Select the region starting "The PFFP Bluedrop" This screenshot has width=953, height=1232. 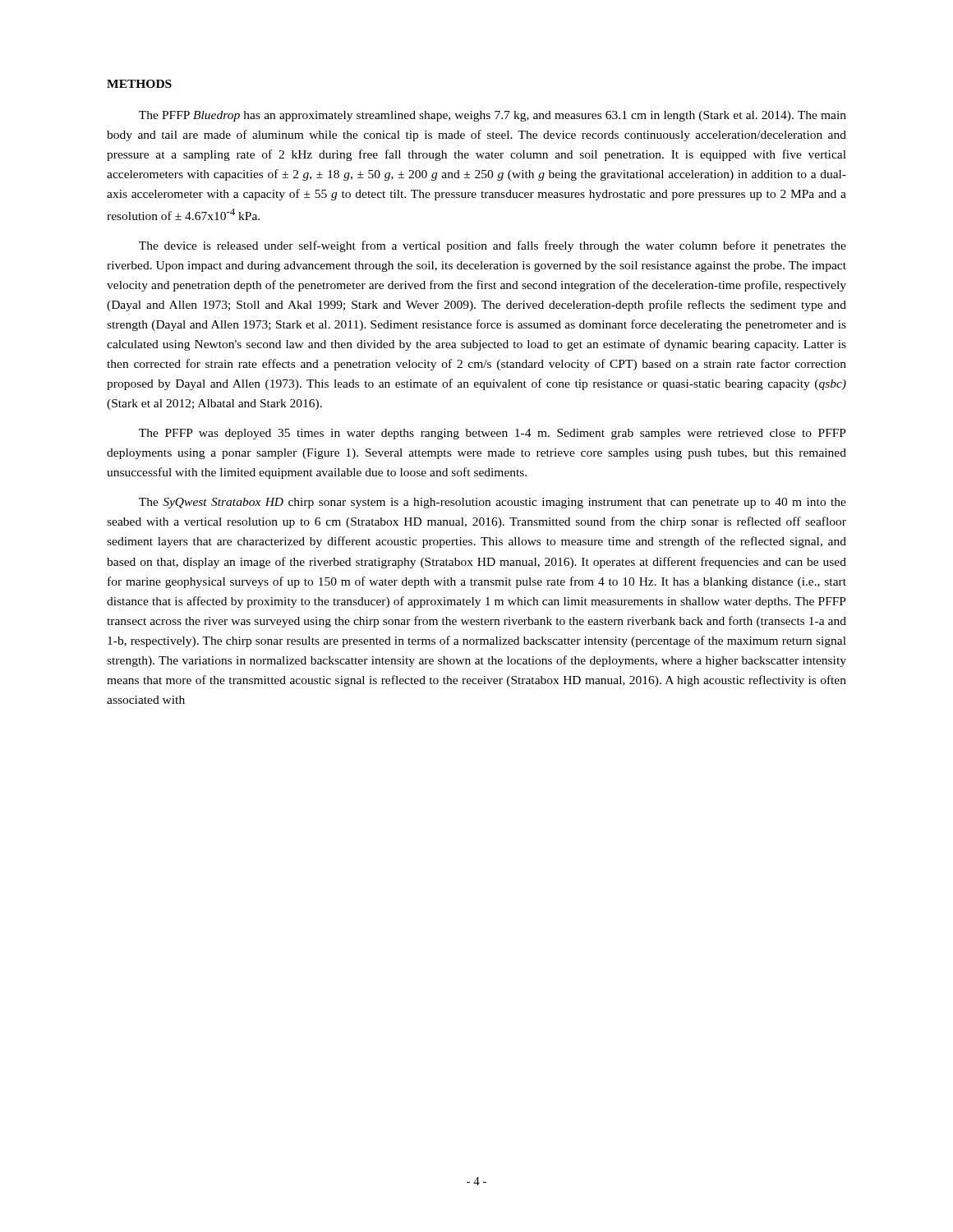click(476, 165)
